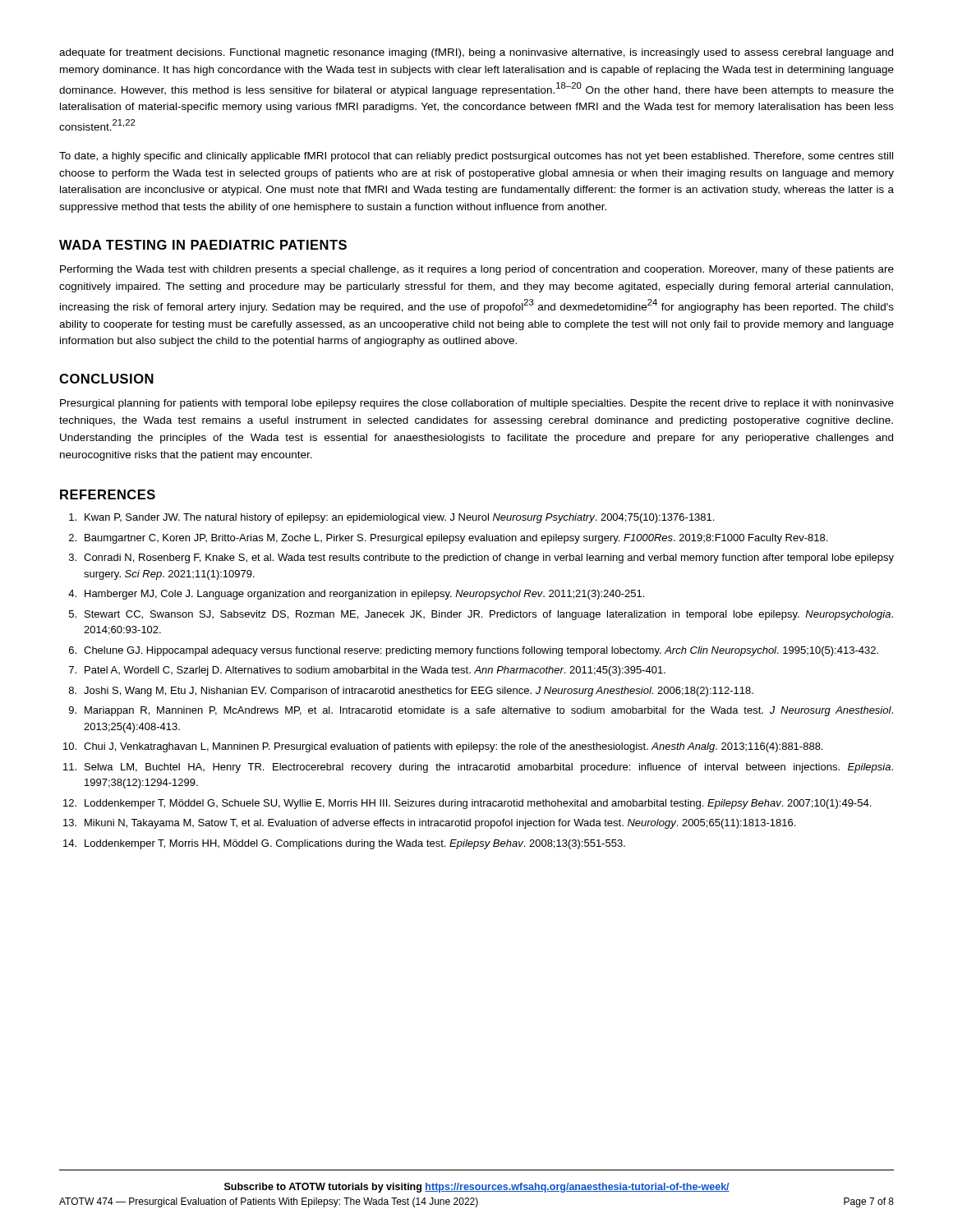
Task: Point to the block beginning "10. Chui J, Venkatraghavan L,"
Action: (x=476, y=746)
